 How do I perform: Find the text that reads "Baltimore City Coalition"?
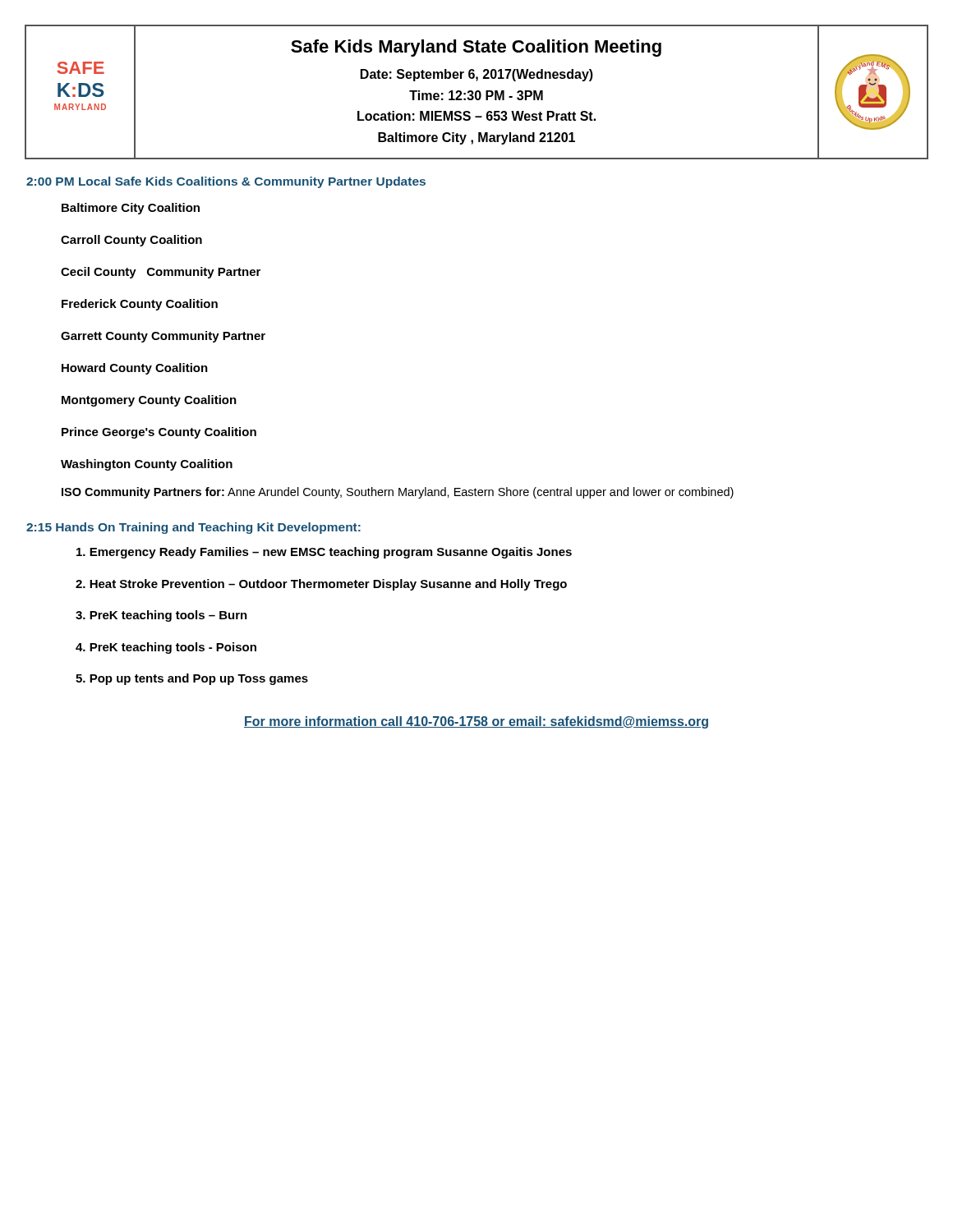[x=131, y=208]
